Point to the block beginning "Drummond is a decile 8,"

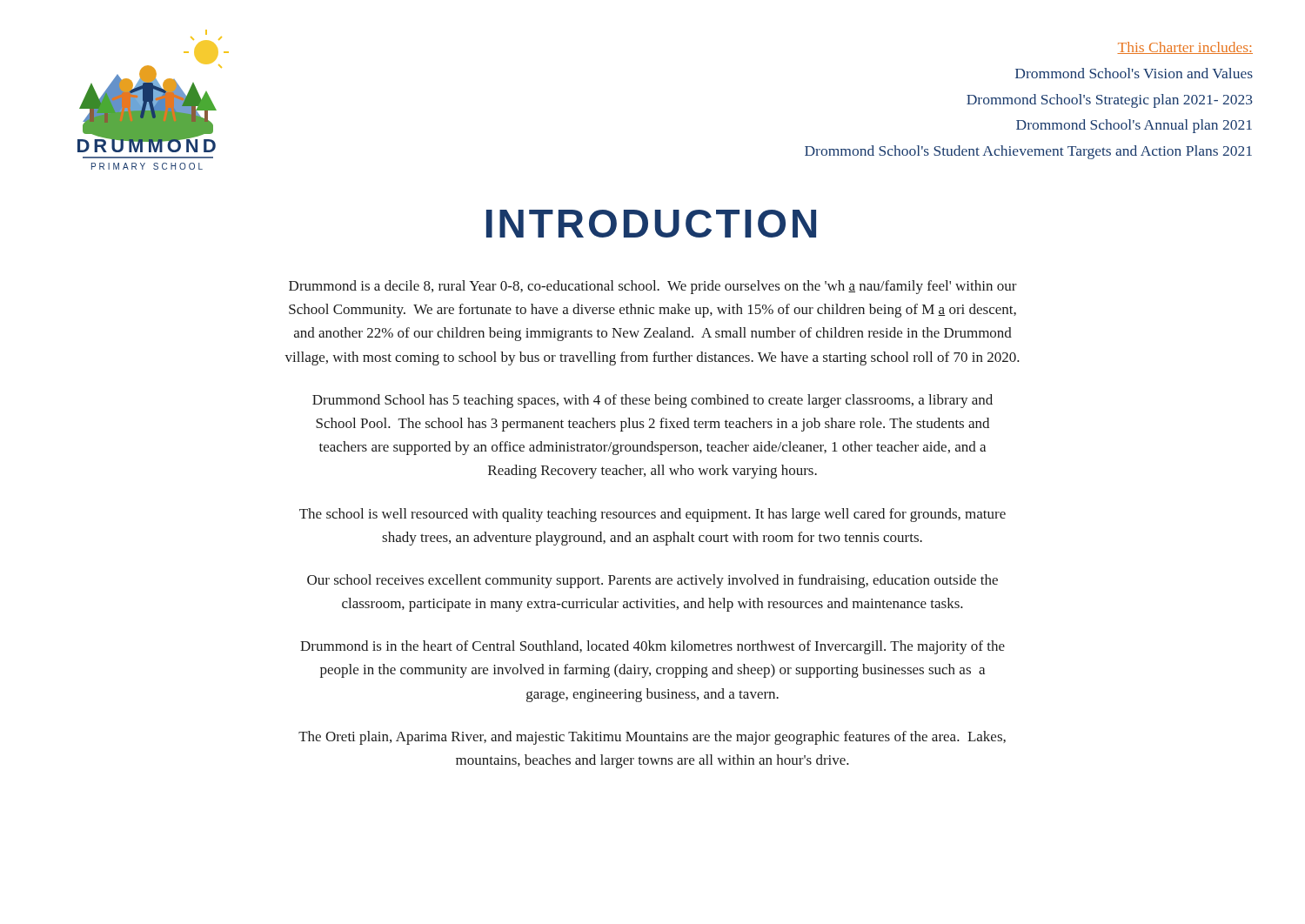pos(652,321)
